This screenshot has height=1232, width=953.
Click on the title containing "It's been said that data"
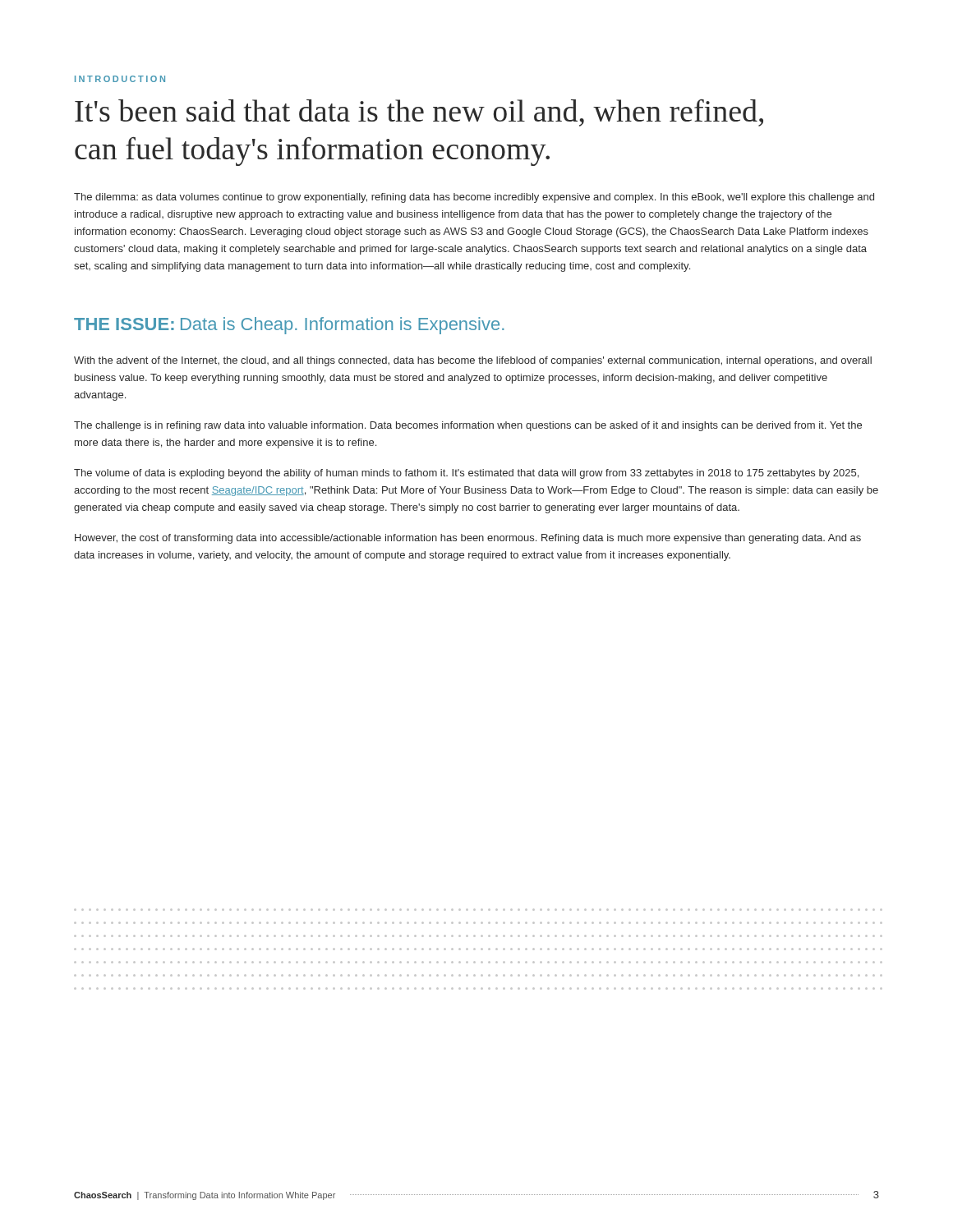pos(420,130)
